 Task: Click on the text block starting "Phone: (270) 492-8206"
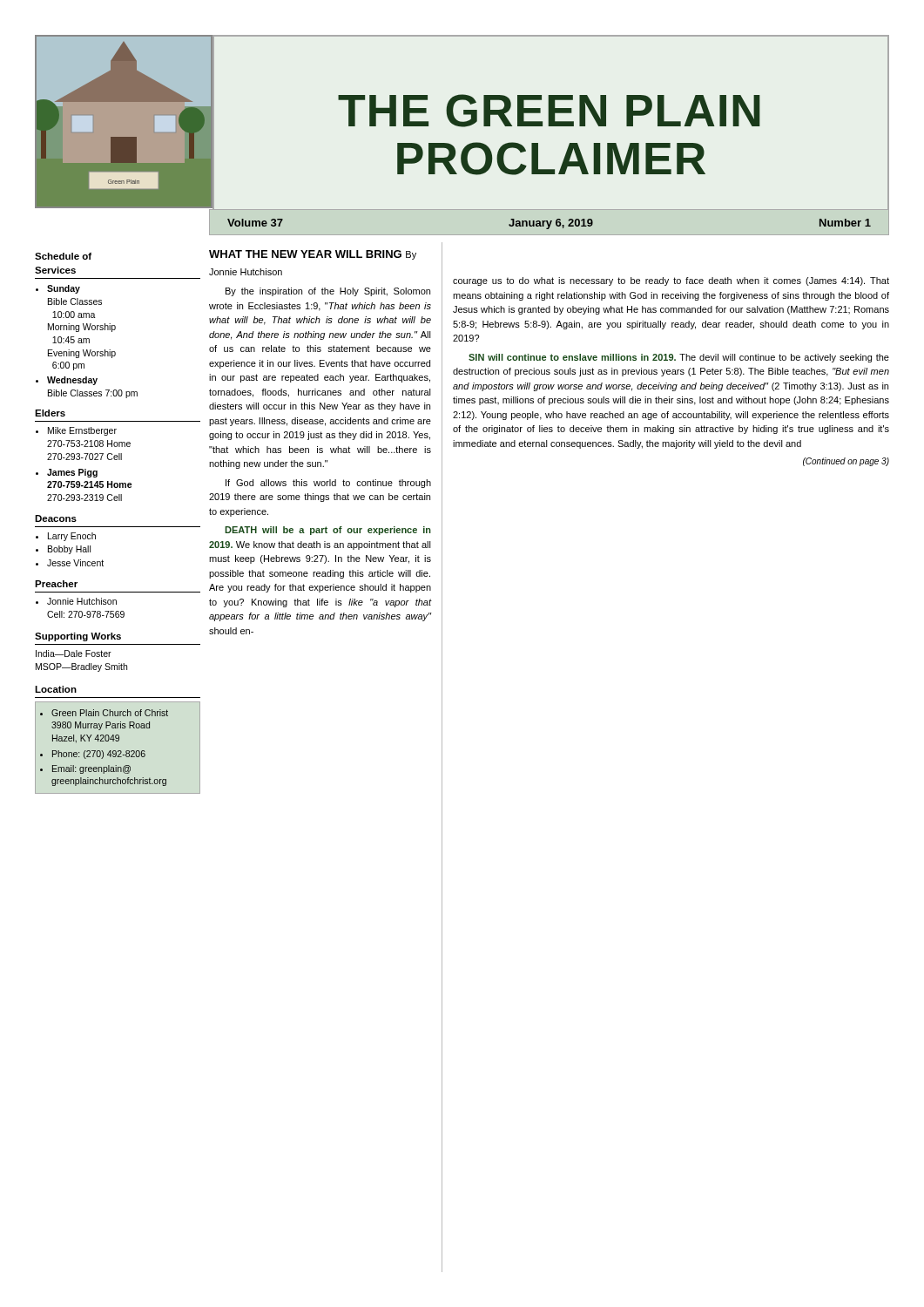point(118,754)
